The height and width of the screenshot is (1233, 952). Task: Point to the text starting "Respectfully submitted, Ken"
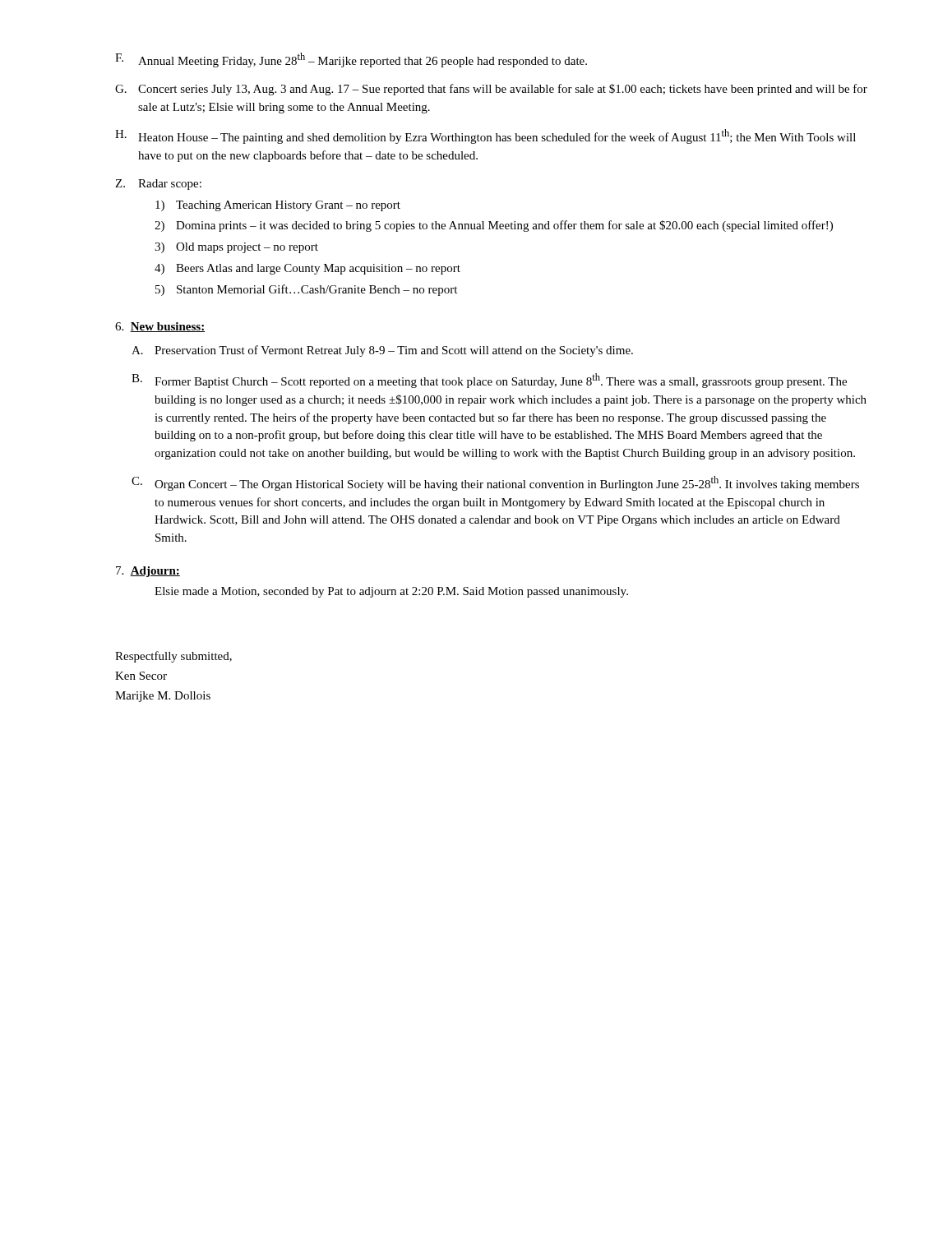click(174, 675)
